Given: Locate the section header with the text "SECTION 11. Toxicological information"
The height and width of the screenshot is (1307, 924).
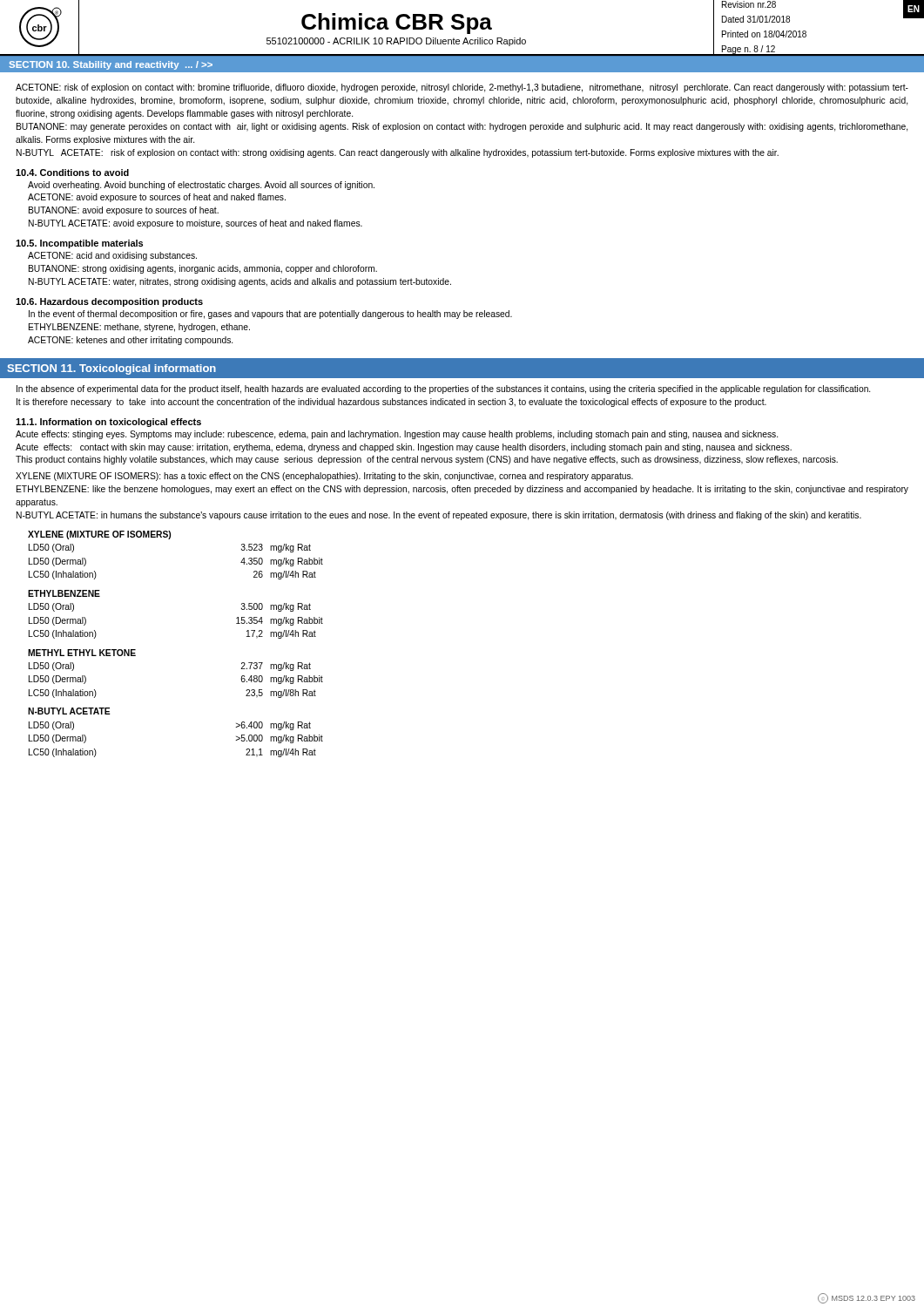Looking at the screenshot, I should point(112,368).
